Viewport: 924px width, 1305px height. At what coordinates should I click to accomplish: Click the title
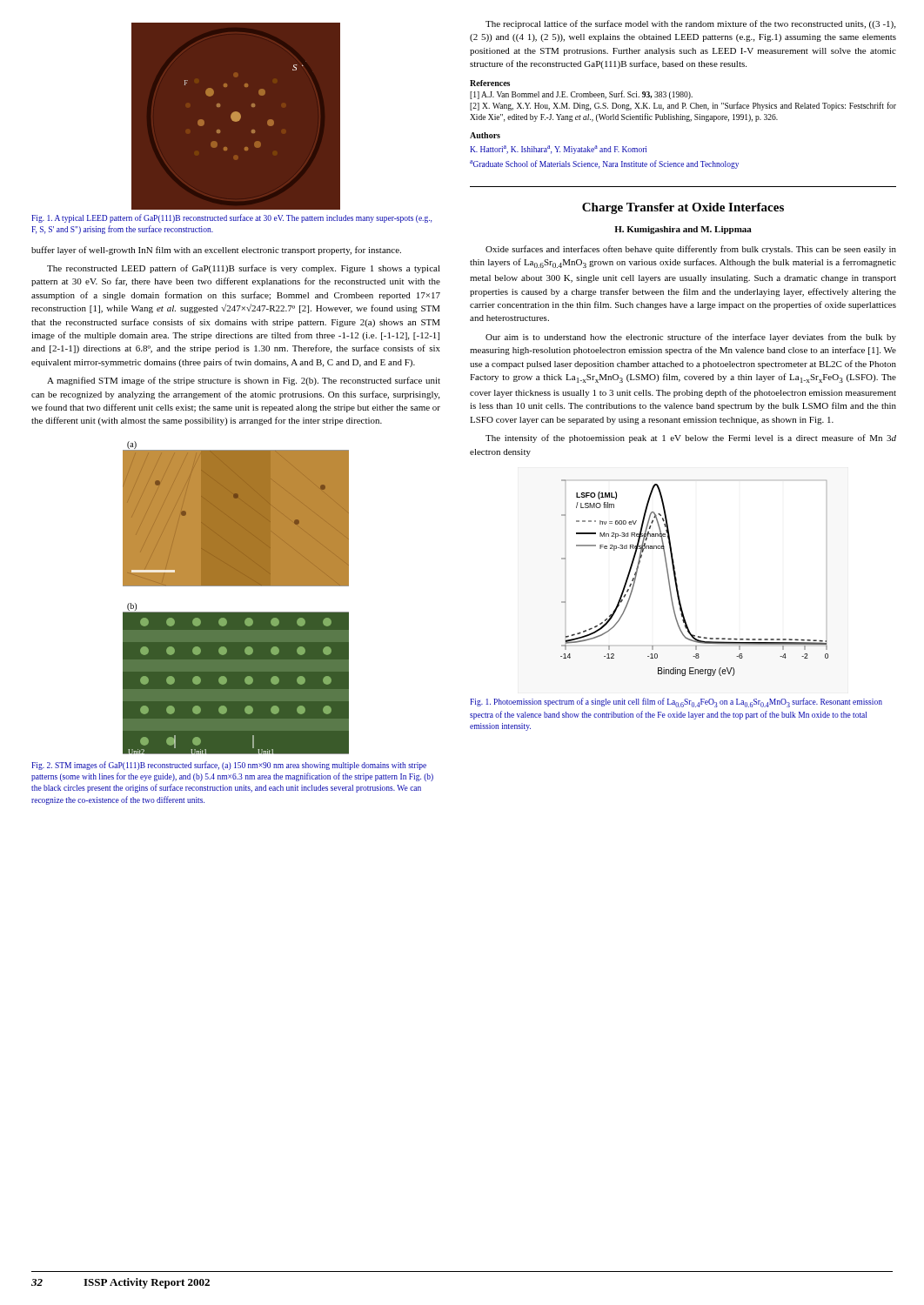683,207
